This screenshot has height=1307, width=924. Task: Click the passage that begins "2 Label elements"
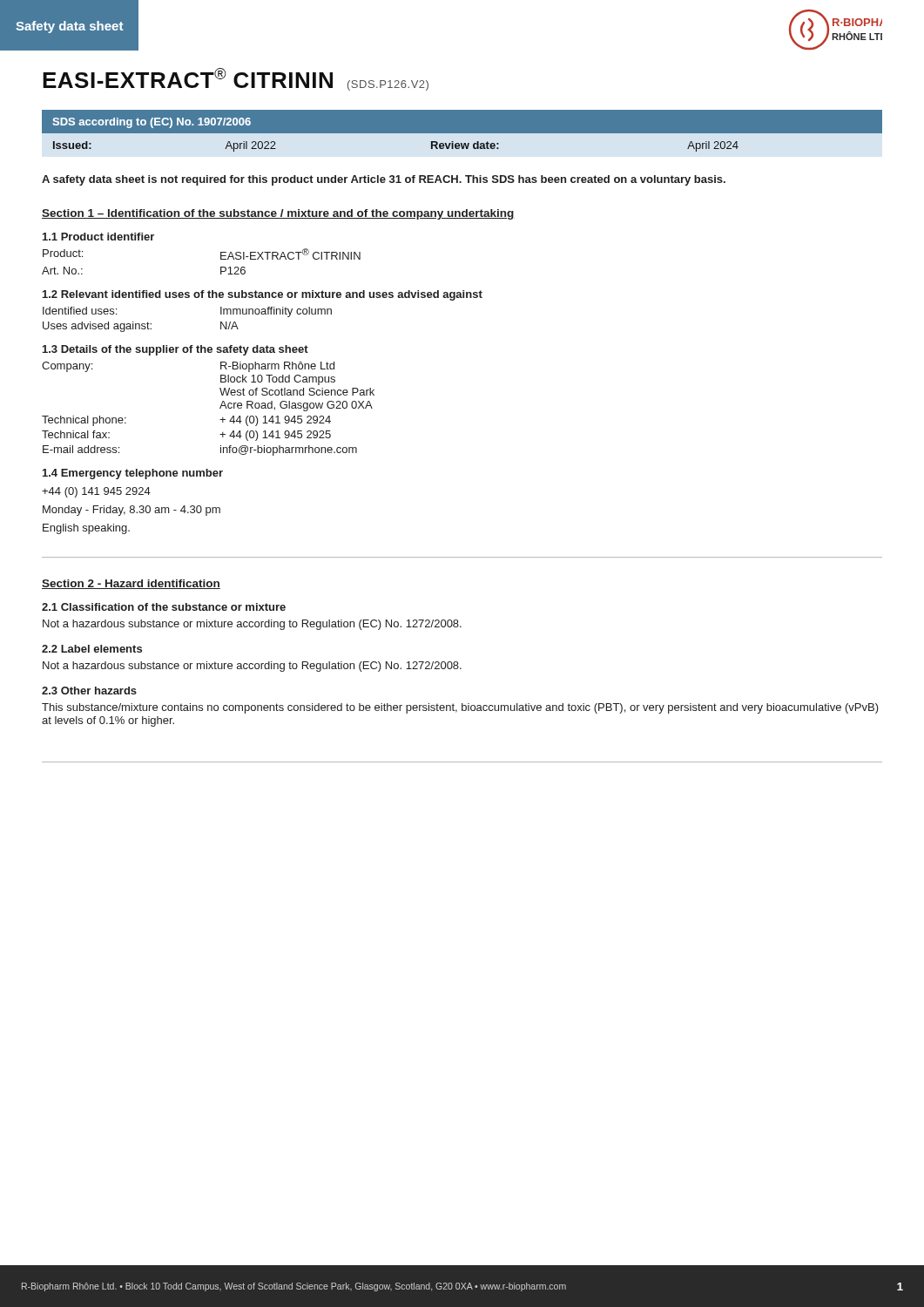tap(462, 657)
